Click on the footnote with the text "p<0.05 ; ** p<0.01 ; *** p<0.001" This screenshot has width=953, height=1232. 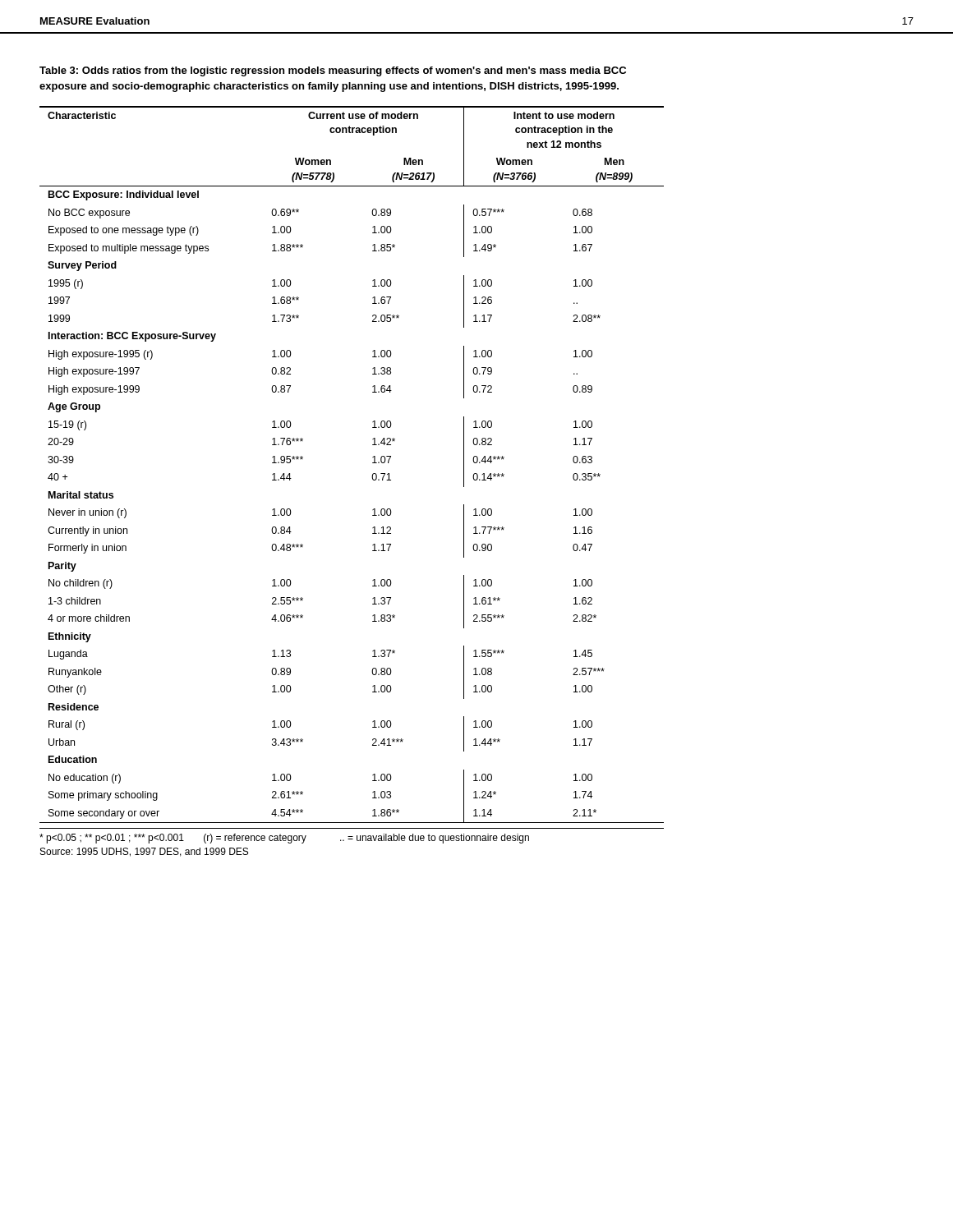tap(285, 838)
